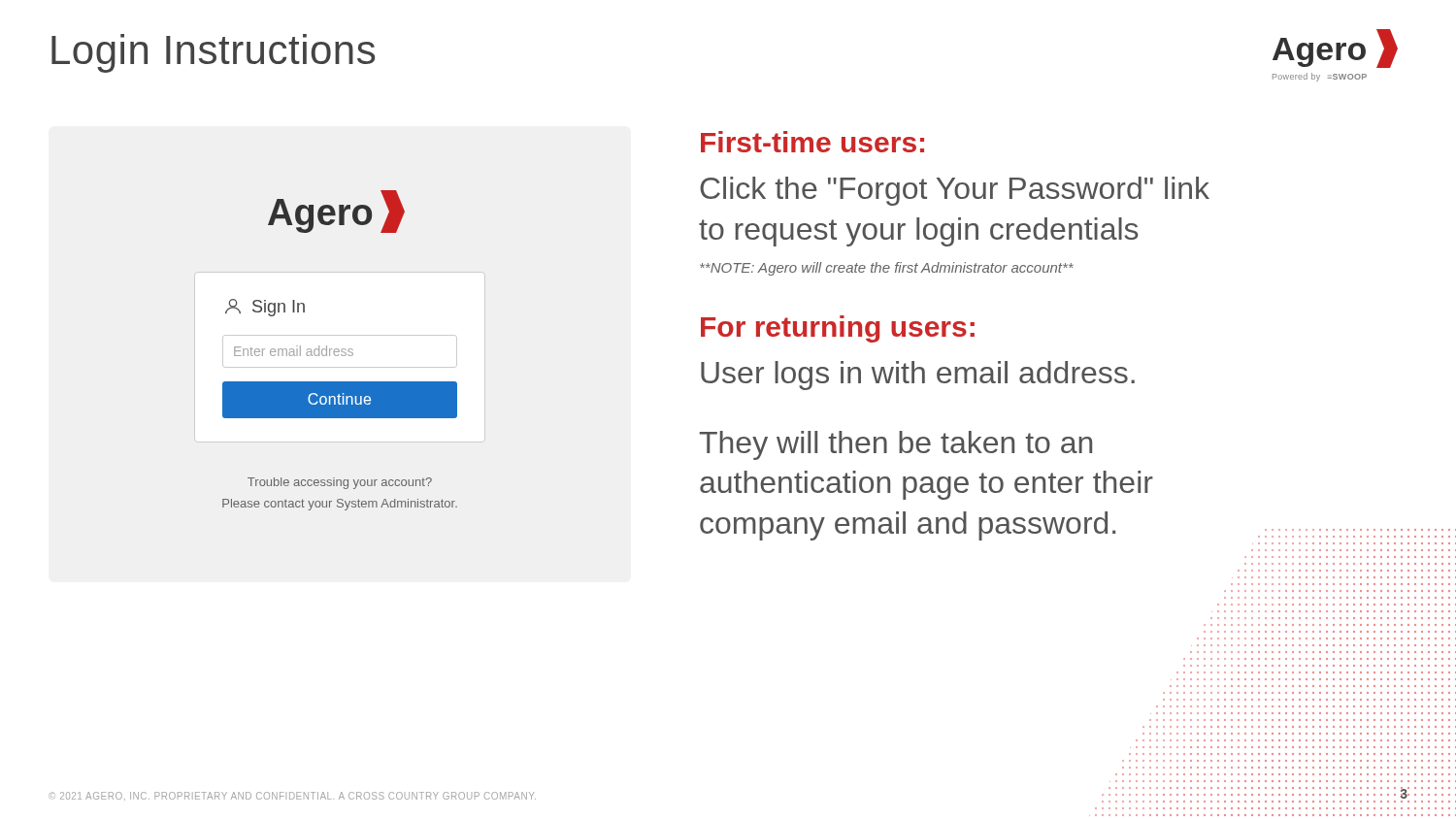Screen dimensions: 819x1456
Task: Point to the block starting "User logs in with email"
Action: pos(918,373)
